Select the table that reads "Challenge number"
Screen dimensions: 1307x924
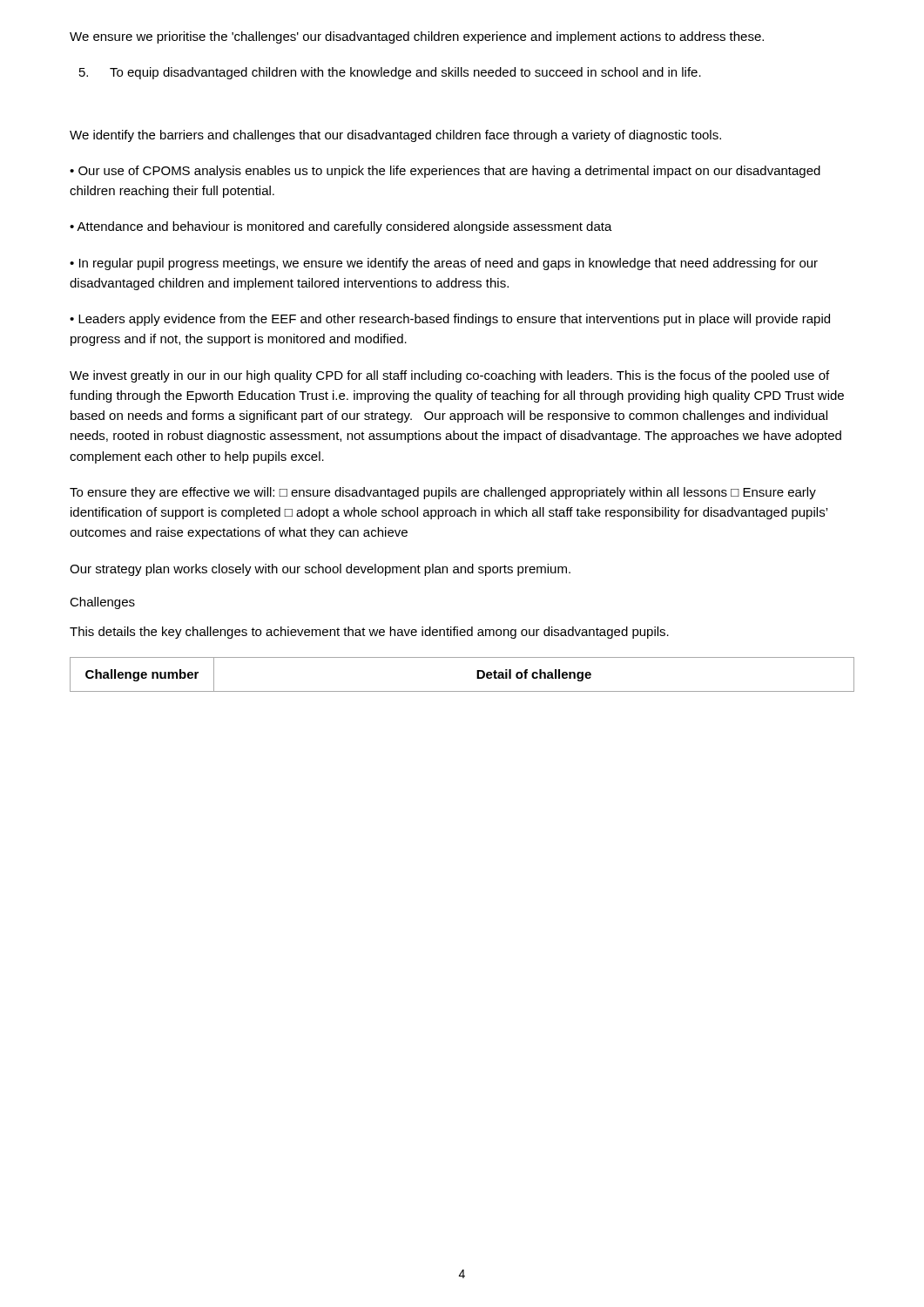[462, 674]
